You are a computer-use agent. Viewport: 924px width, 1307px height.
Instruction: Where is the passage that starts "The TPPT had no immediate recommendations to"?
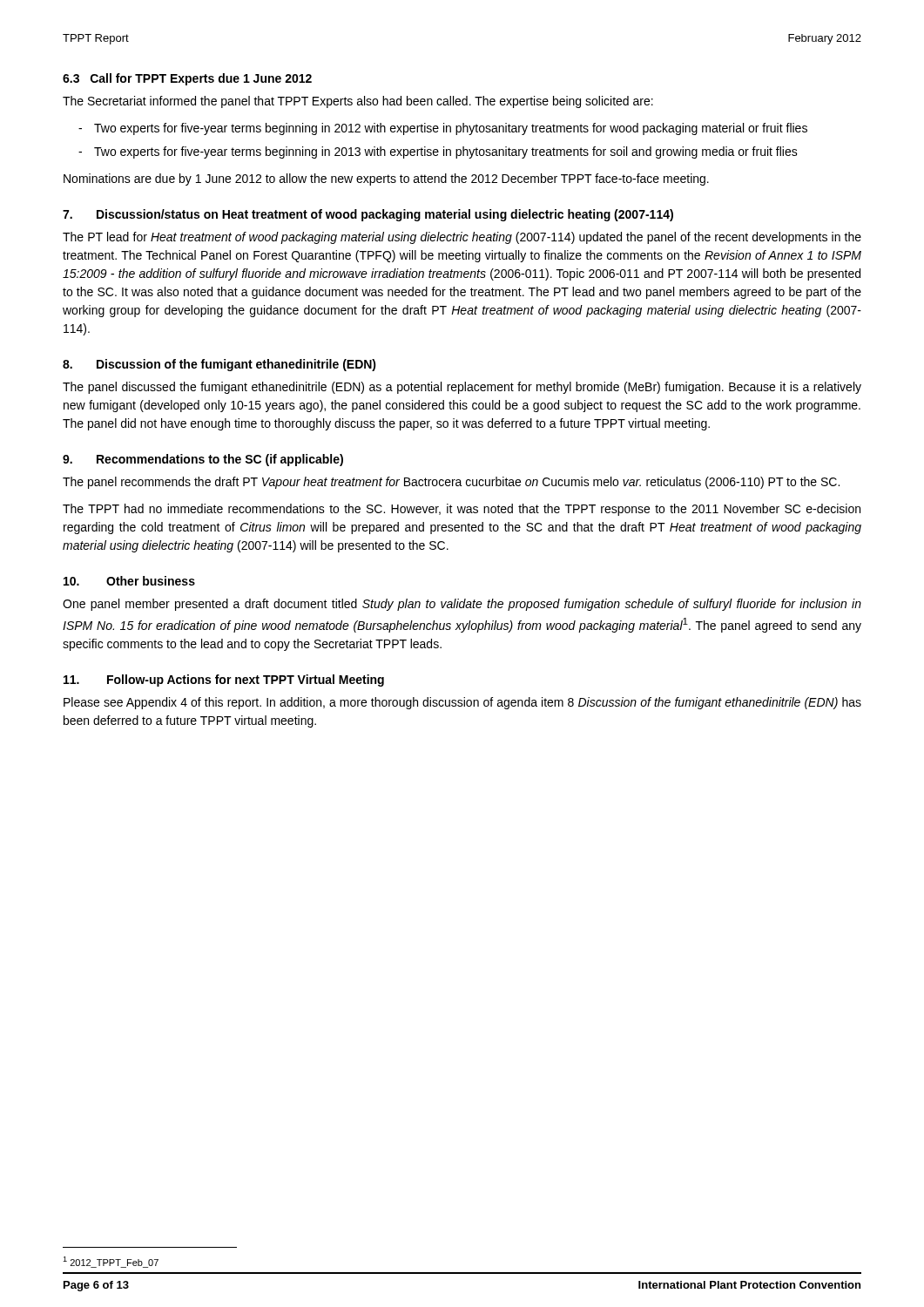coord(462,528)
